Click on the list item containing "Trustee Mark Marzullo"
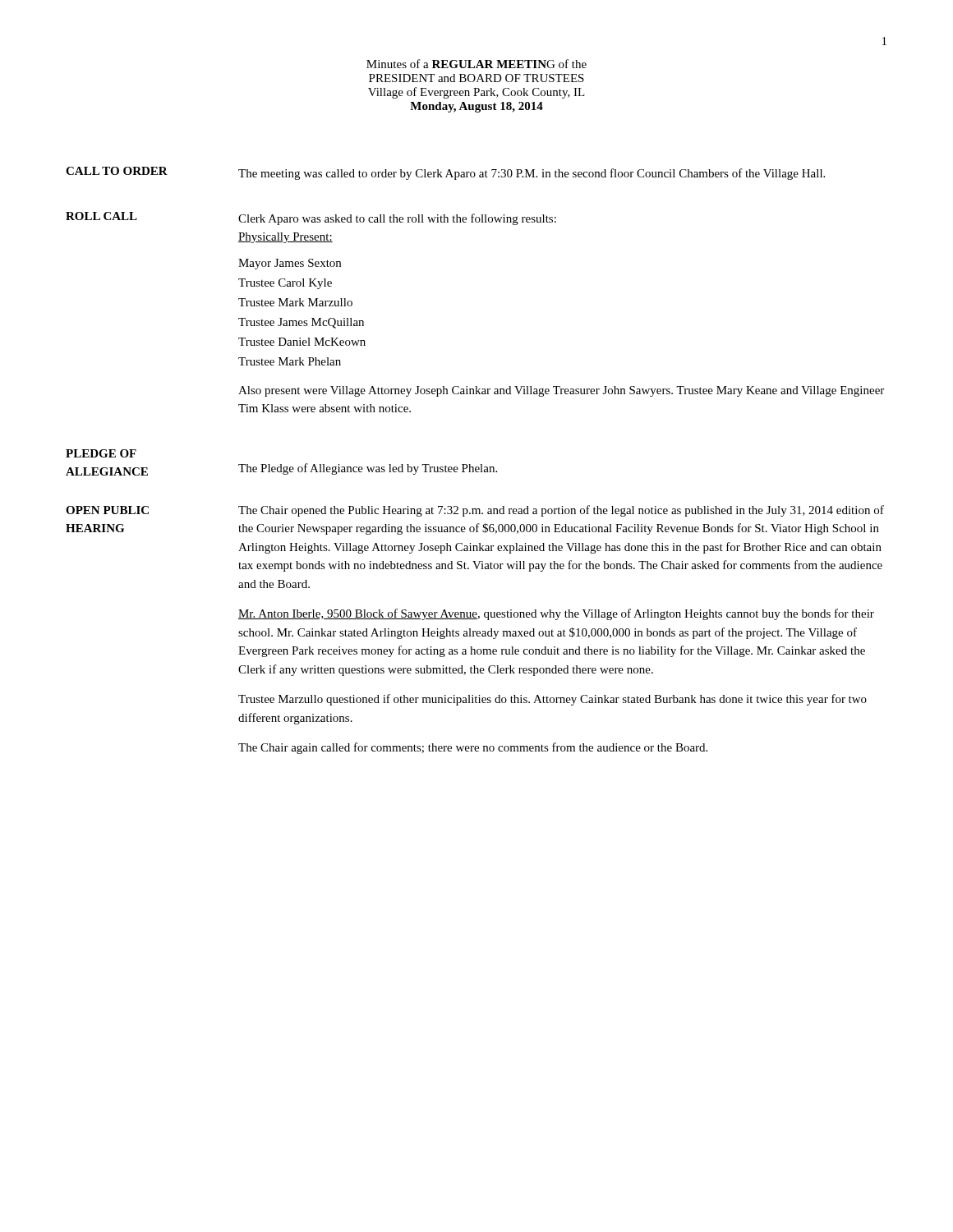 [296, 302]
